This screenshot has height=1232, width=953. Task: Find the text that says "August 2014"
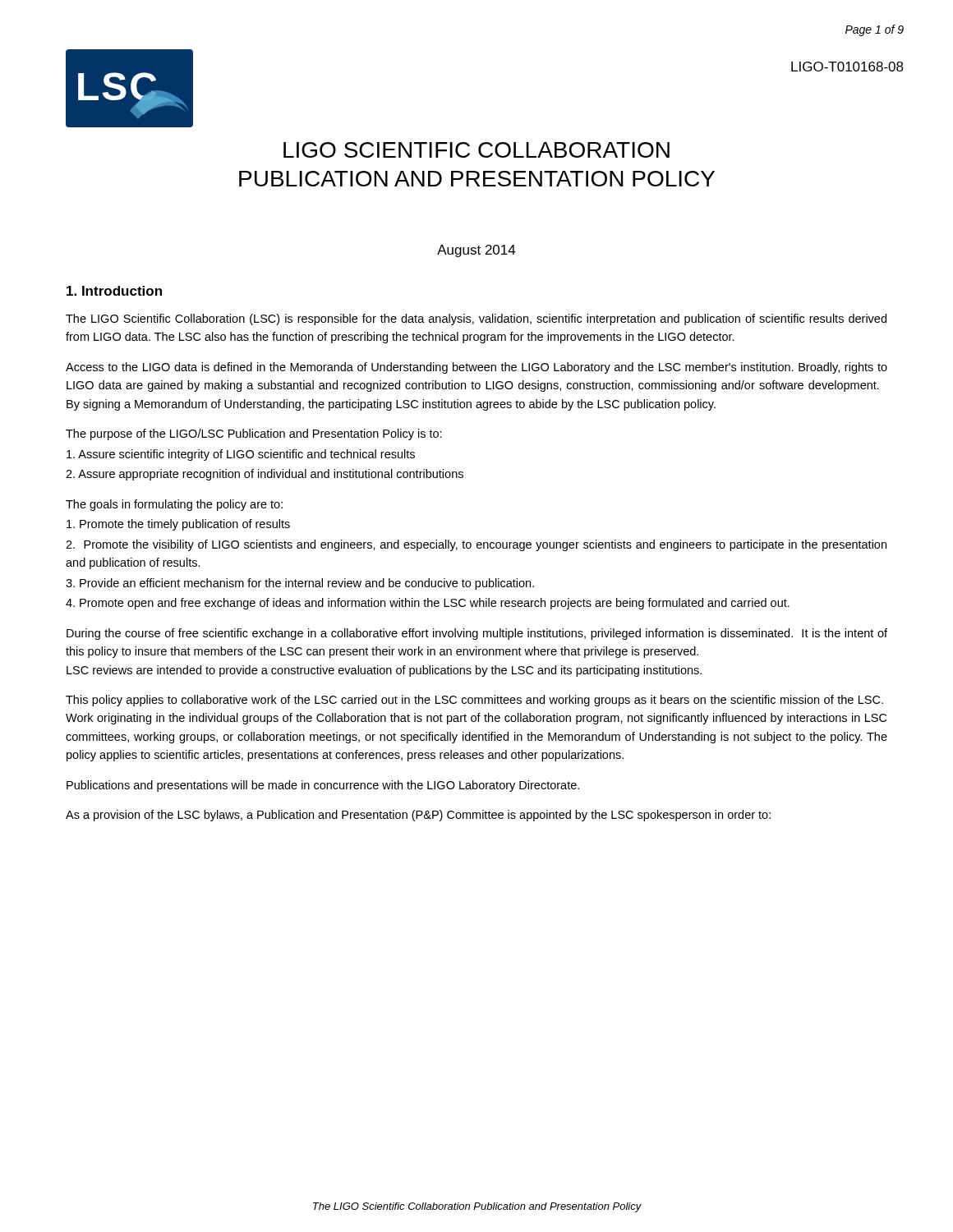point(476,250)
